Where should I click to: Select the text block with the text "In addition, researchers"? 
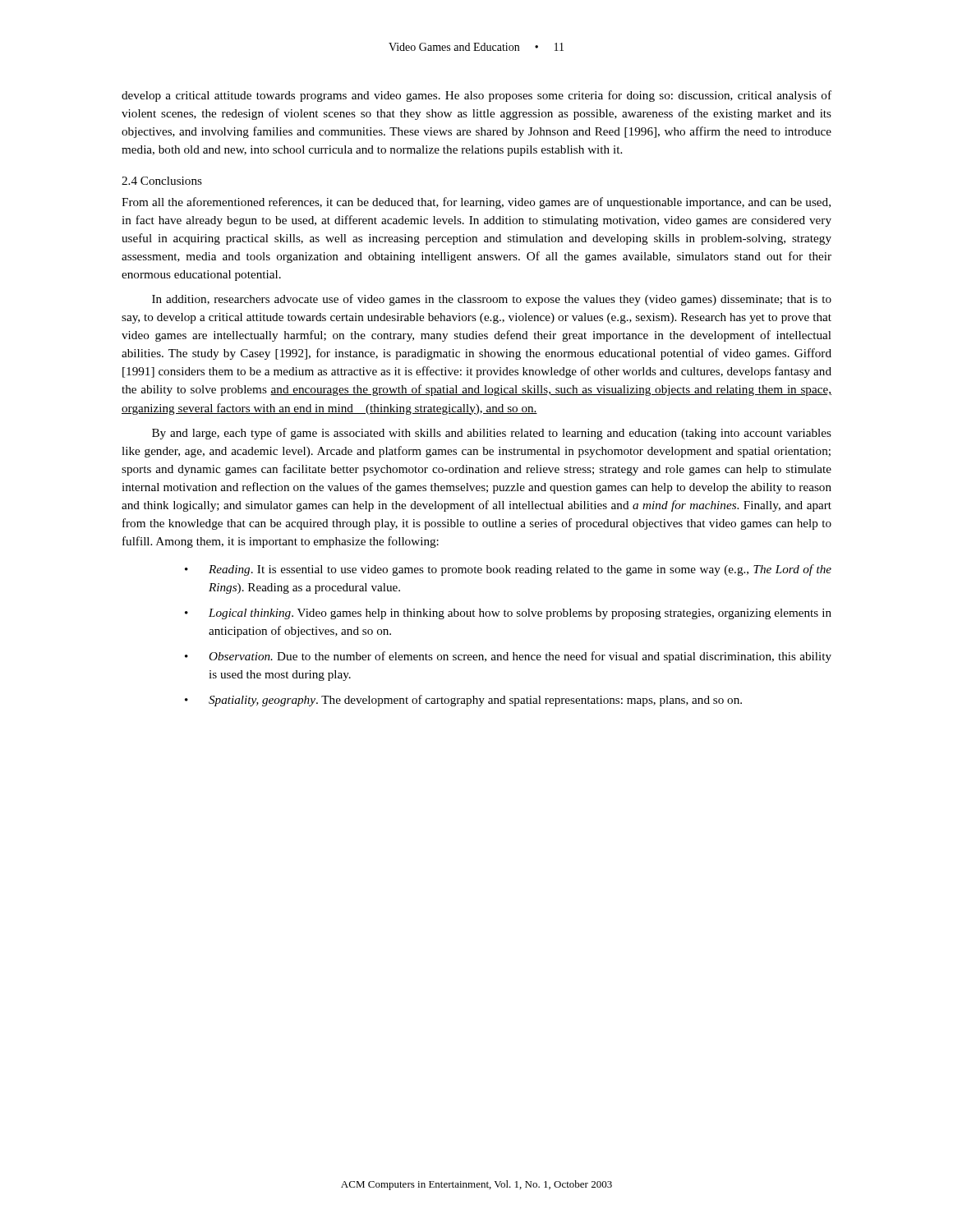click(x=476, y=354)
